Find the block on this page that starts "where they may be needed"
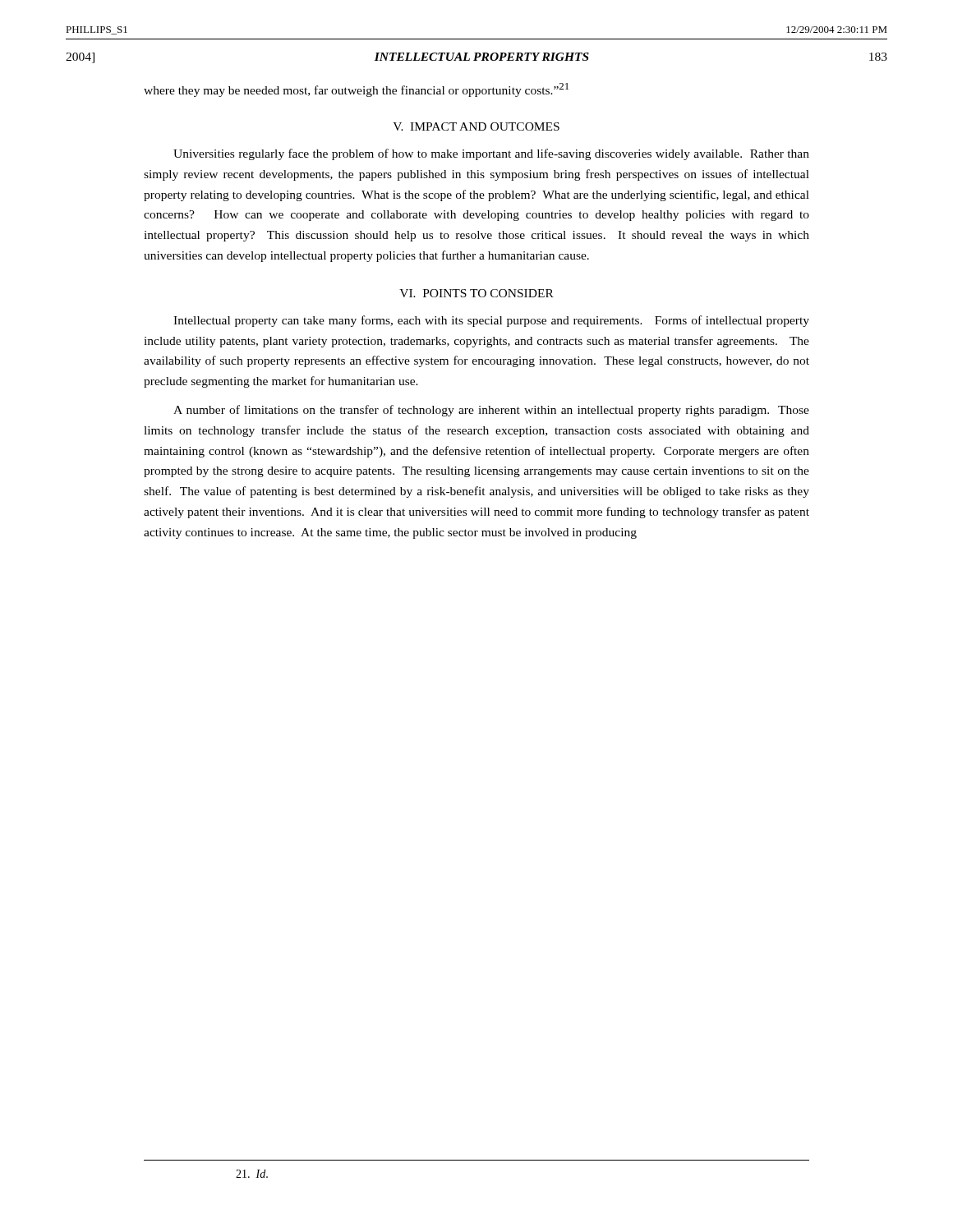Screen dimensions: 1232x953 tap(357, 88)
